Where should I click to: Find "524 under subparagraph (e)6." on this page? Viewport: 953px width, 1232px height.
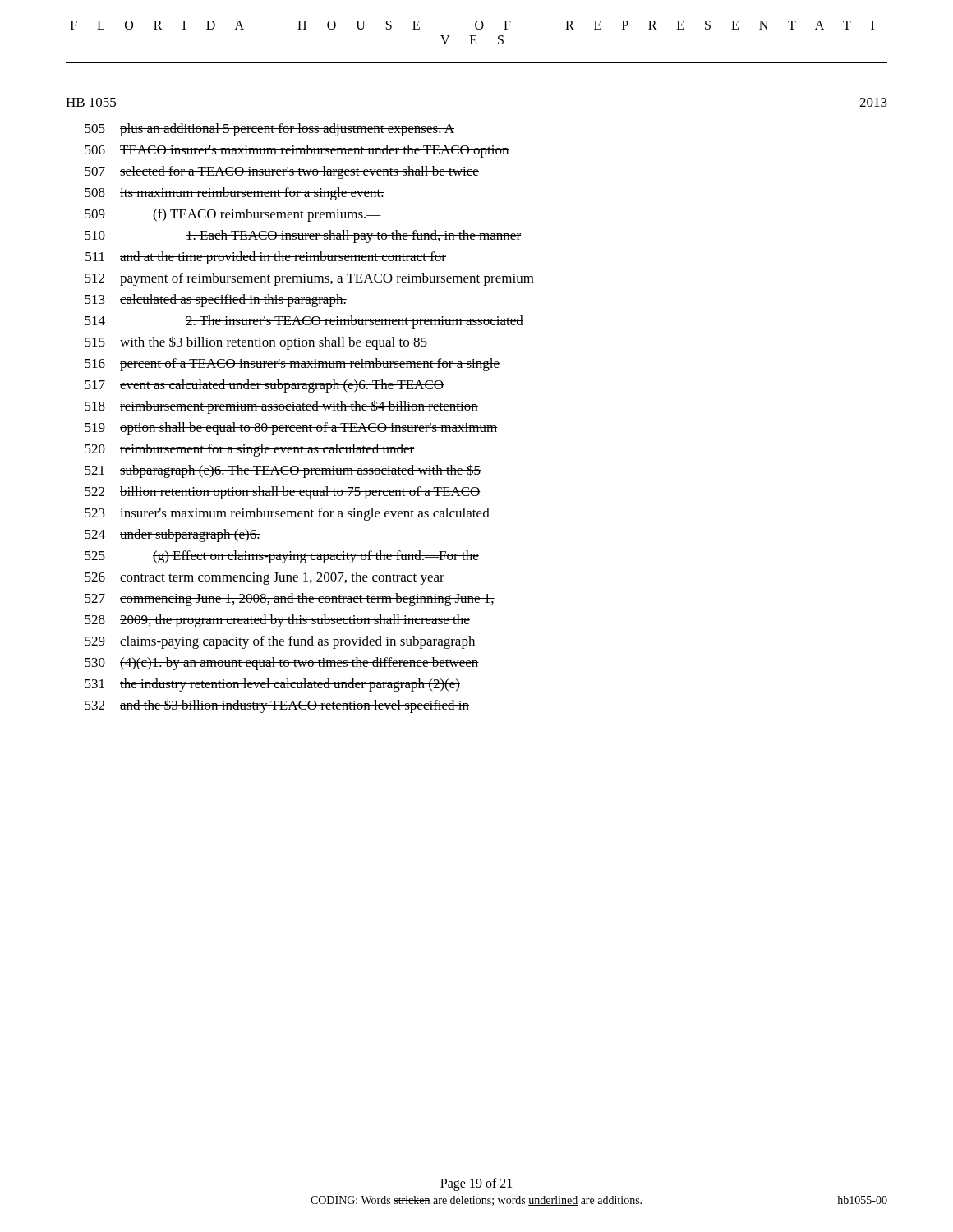(x=173, y=536)
